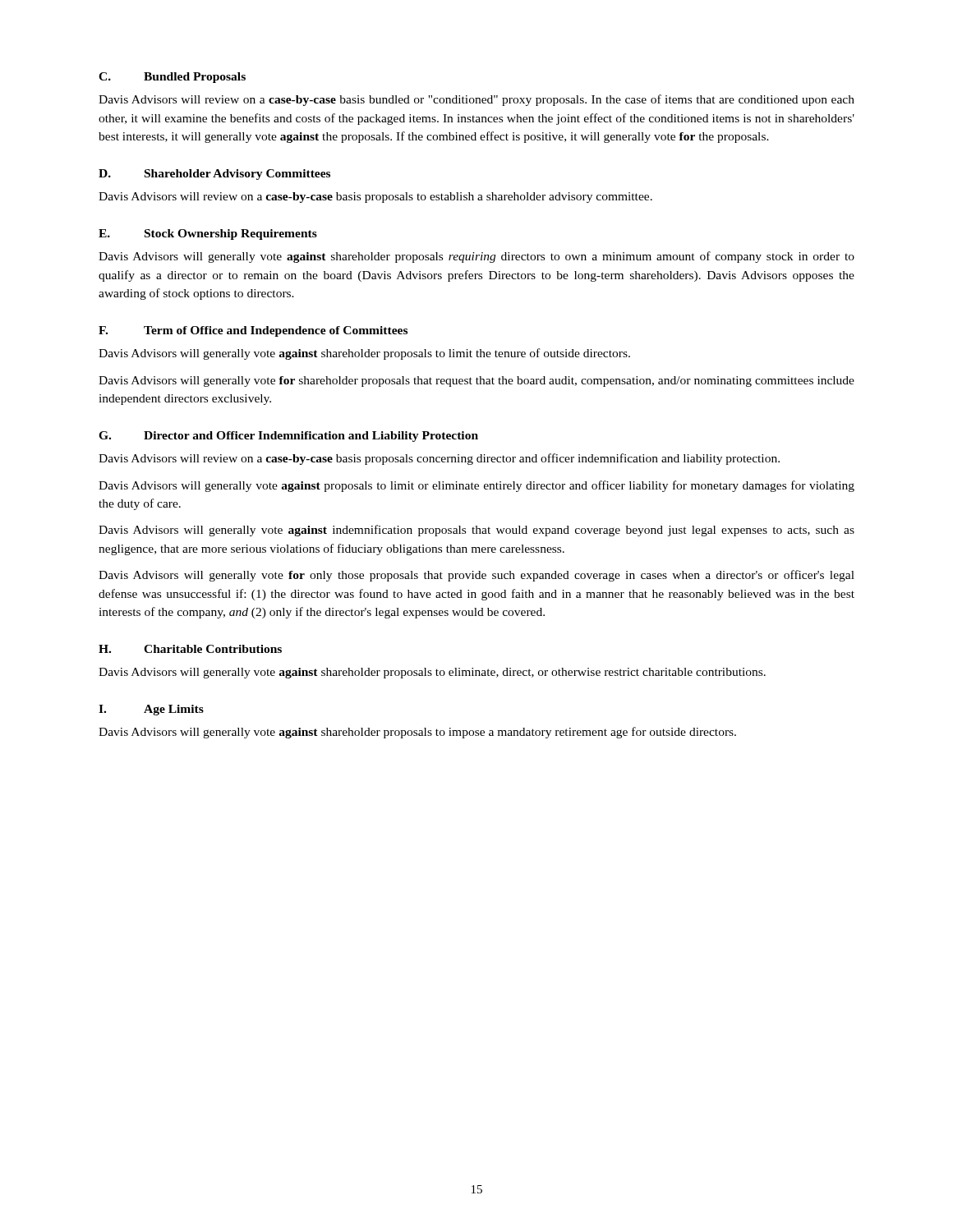
Task: Click the section header that begins "F. Term of Office and"
Action: (253, 330)
